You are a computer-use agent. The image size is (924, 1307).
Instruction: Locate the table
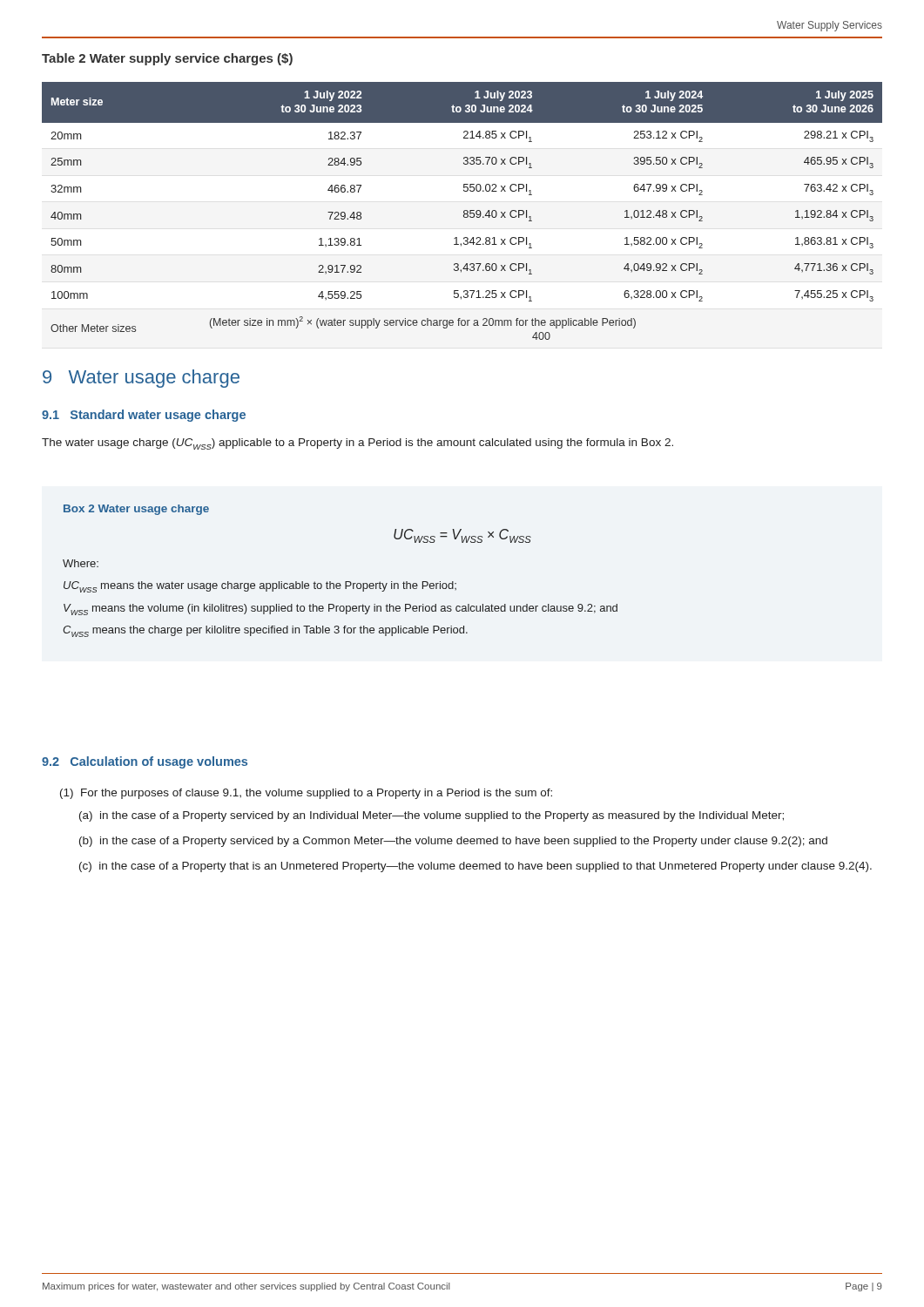point(462,215)
